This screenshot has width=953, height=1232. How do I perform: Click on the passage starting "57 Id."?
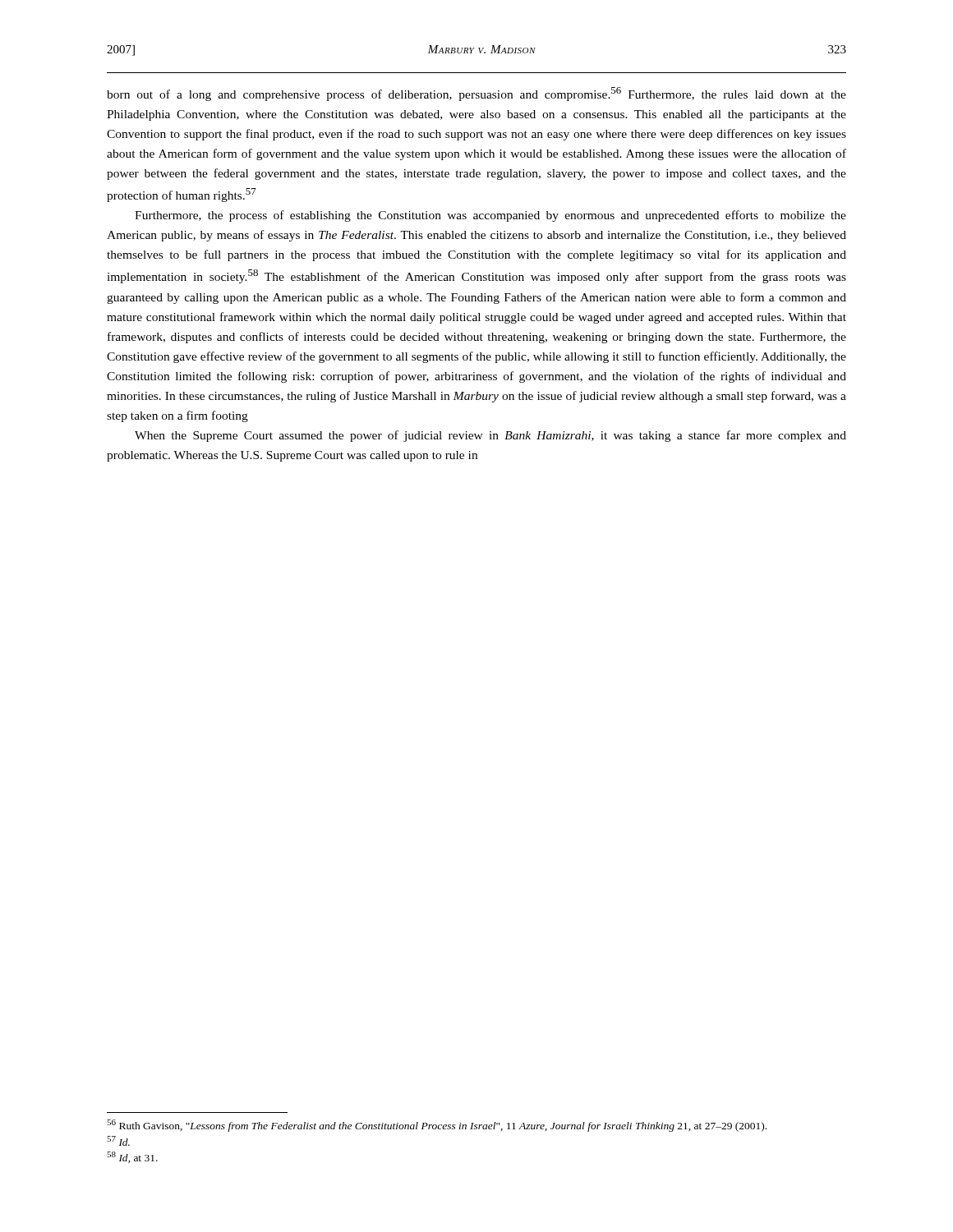[x=119, y=1141]
